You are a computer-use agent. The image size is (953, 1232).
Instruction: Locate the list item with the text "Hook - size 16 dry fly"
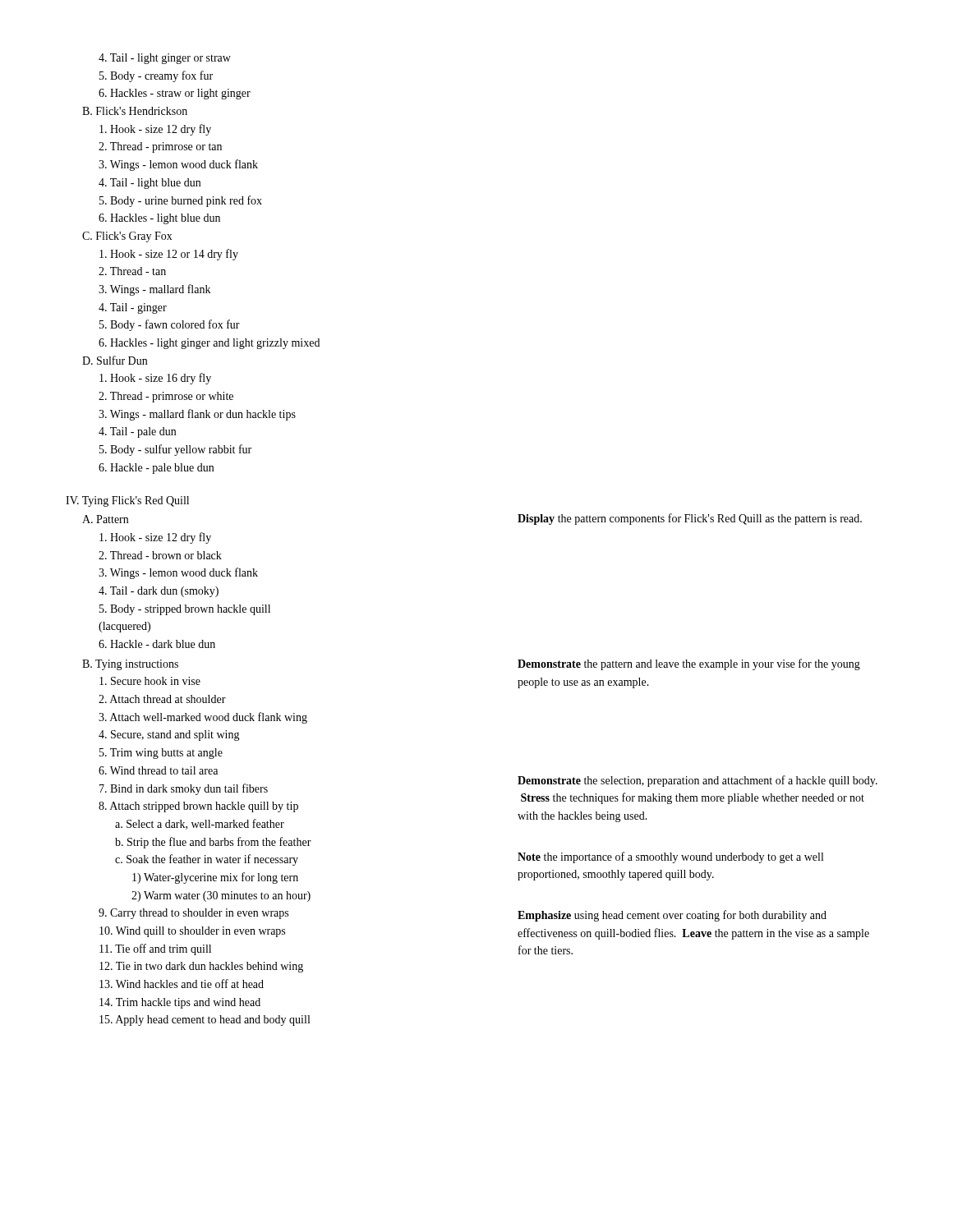(x=155, y=378)
